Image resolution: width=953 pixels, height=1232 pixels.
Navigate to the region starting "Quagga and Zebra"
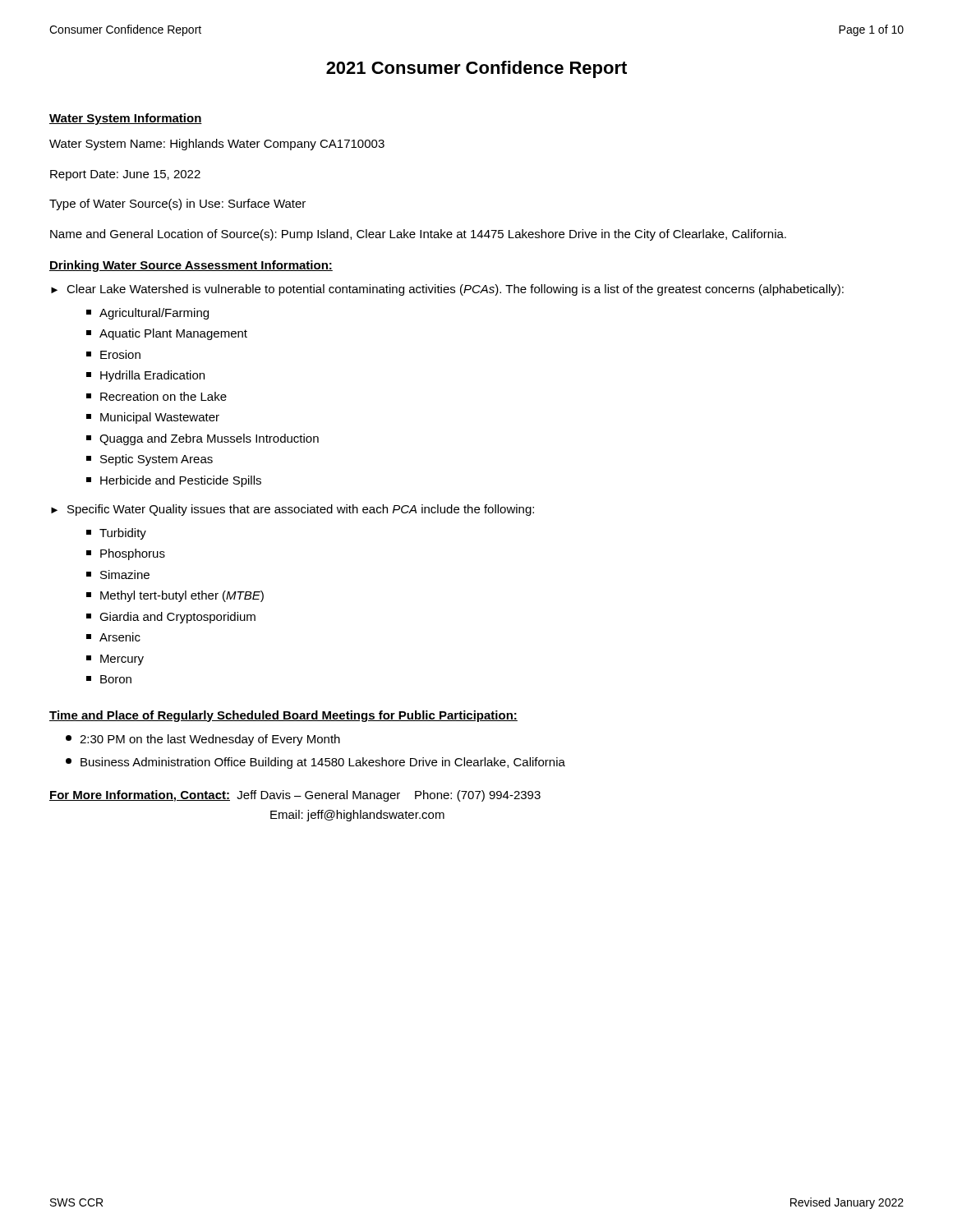coord(203,438)
